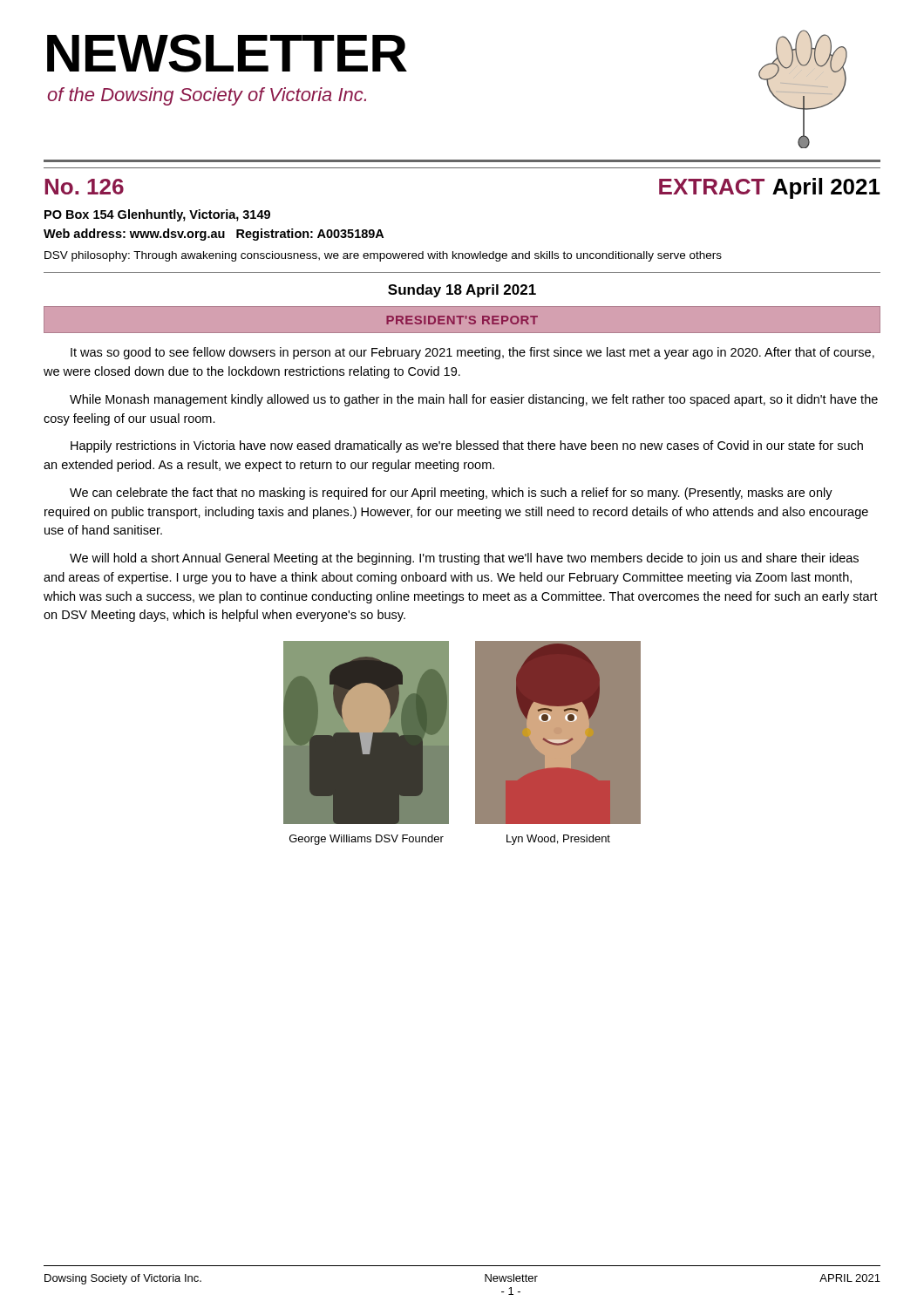Find the section header that reads "Sunday 18 April 2021"

pyautogui.click(x=462, y=290)
